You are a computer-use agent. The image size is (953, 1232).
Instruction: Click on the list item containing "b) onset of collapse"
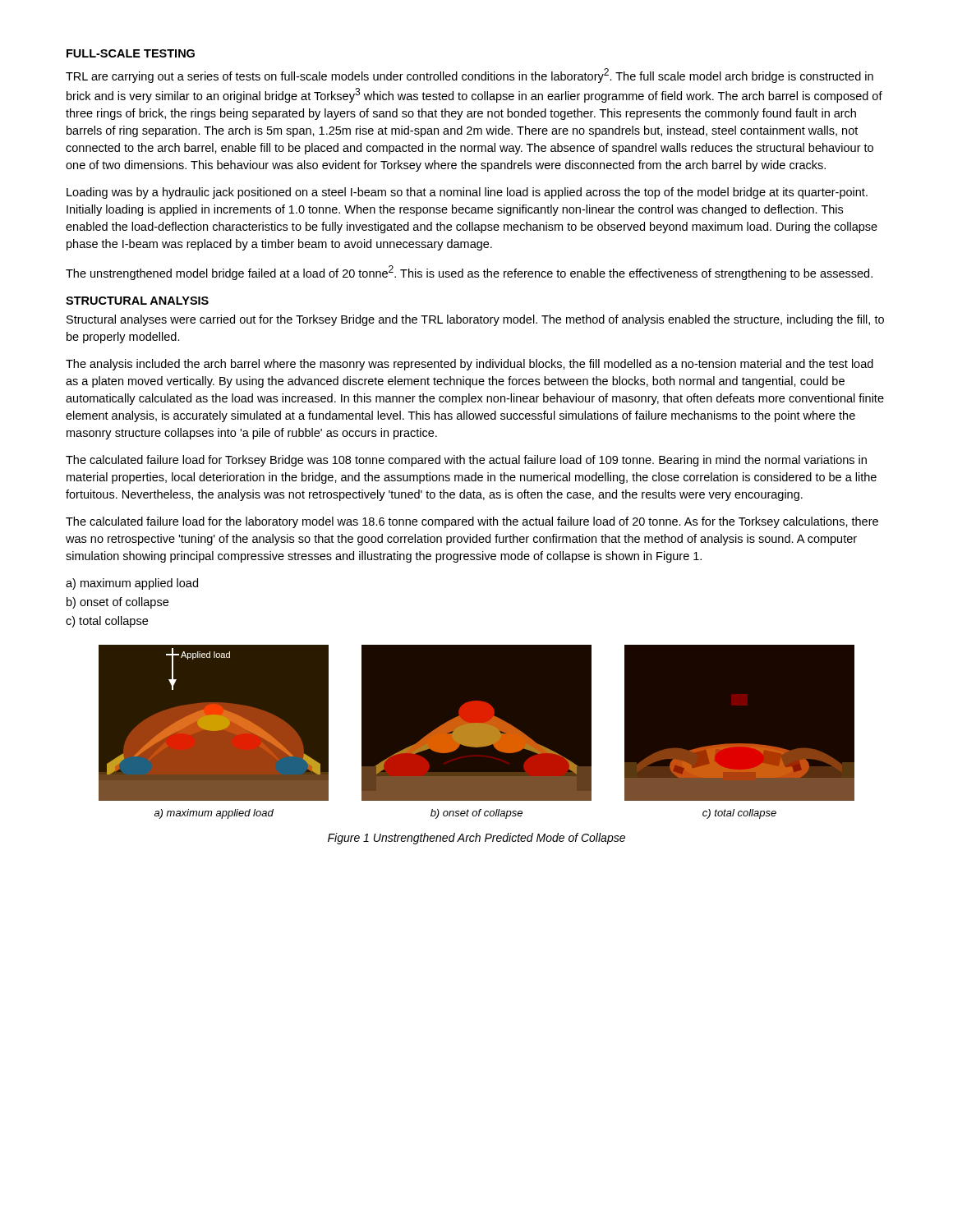point(117,602)
